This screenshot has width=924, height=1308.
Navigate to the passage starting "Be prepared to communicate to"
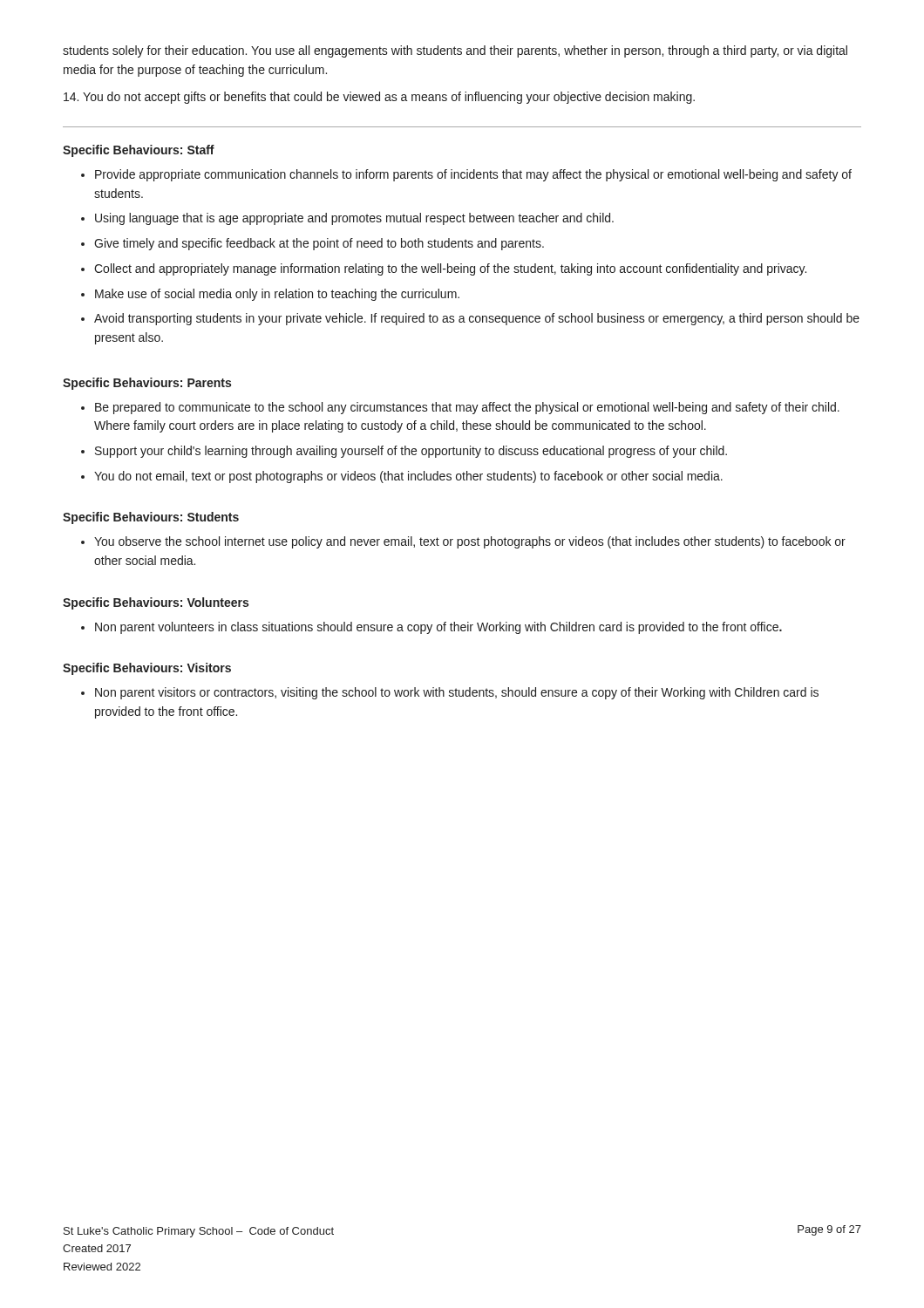click(467, 416)
